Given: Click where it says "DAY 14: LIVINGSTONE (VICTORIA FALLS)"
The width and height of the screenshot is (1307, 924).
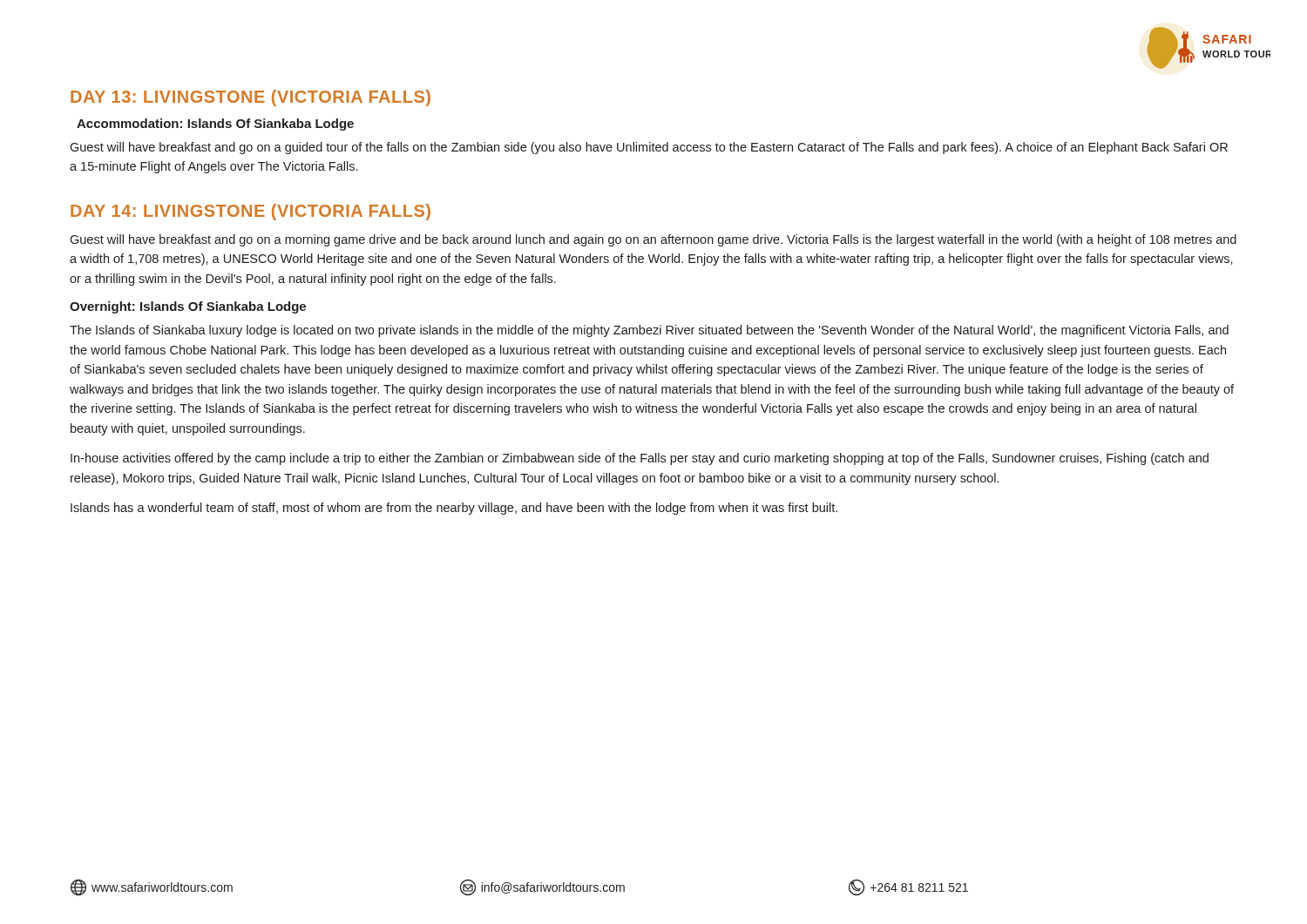Looking at the screenshot, I should pos(251,211).
